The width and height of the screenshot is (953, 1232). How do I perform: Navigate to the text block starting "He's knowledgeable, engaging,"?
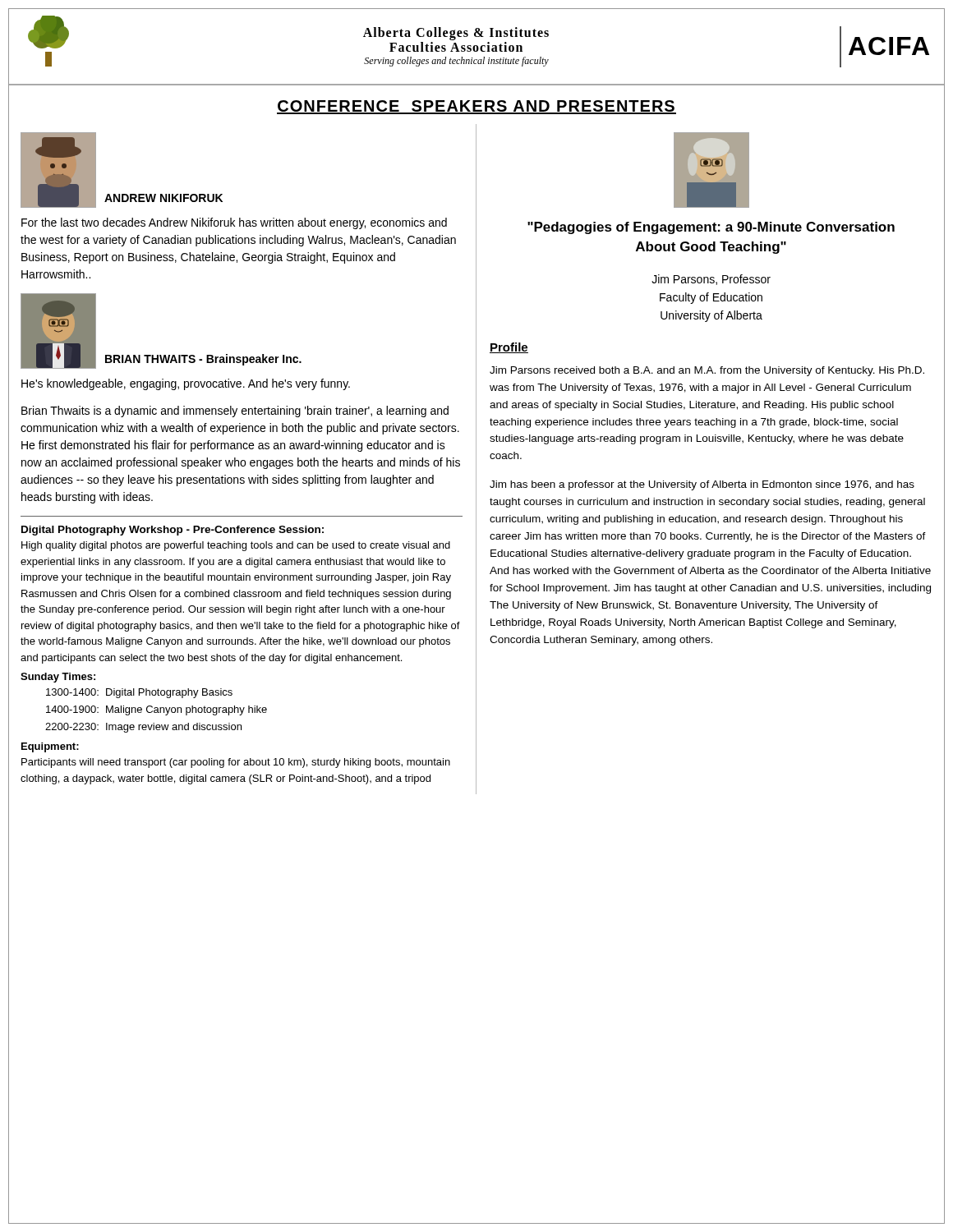tap(186, 384)
